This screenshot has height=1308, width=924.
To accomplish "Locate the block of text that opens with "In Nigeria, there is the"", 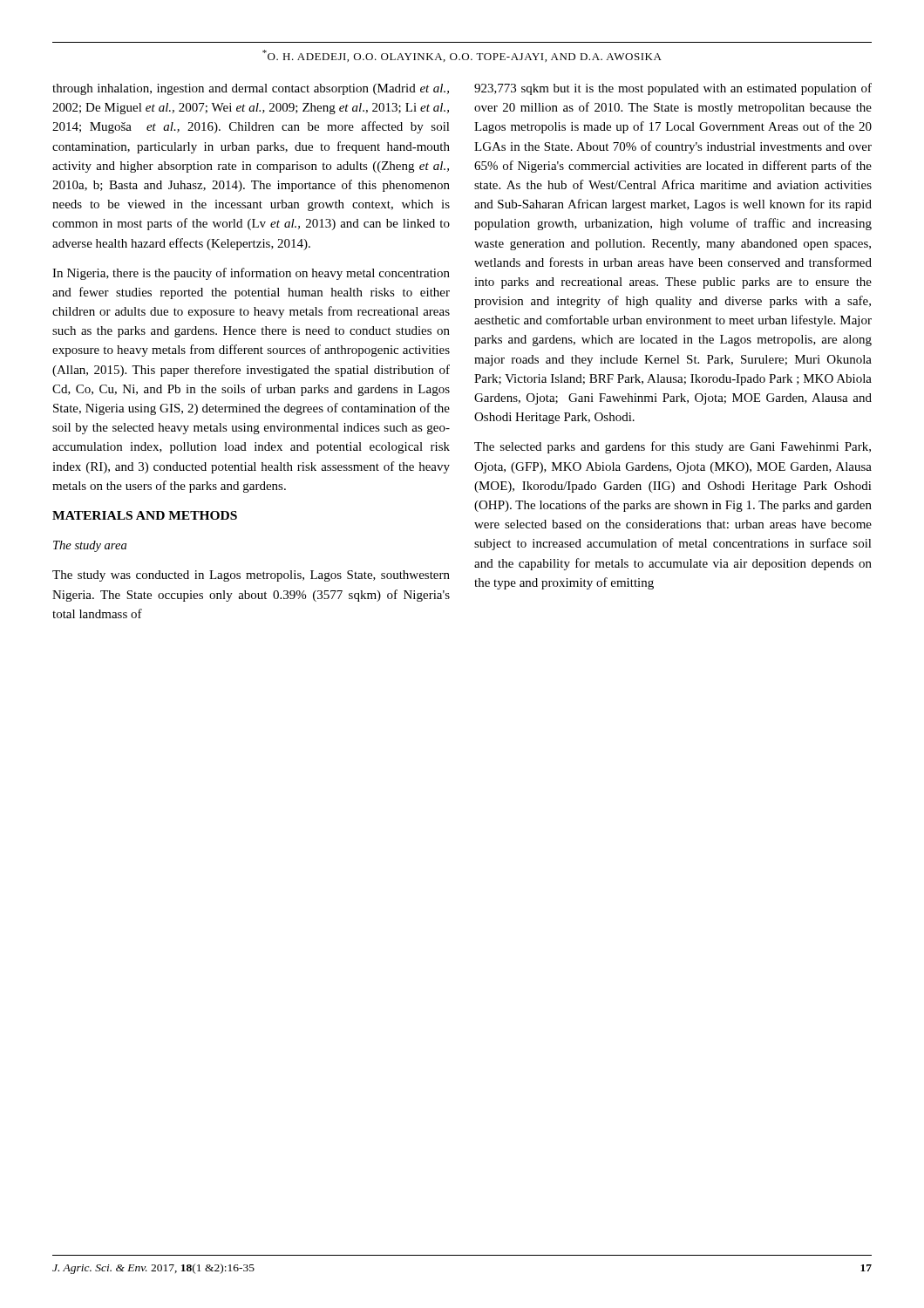I will (251, 379).
